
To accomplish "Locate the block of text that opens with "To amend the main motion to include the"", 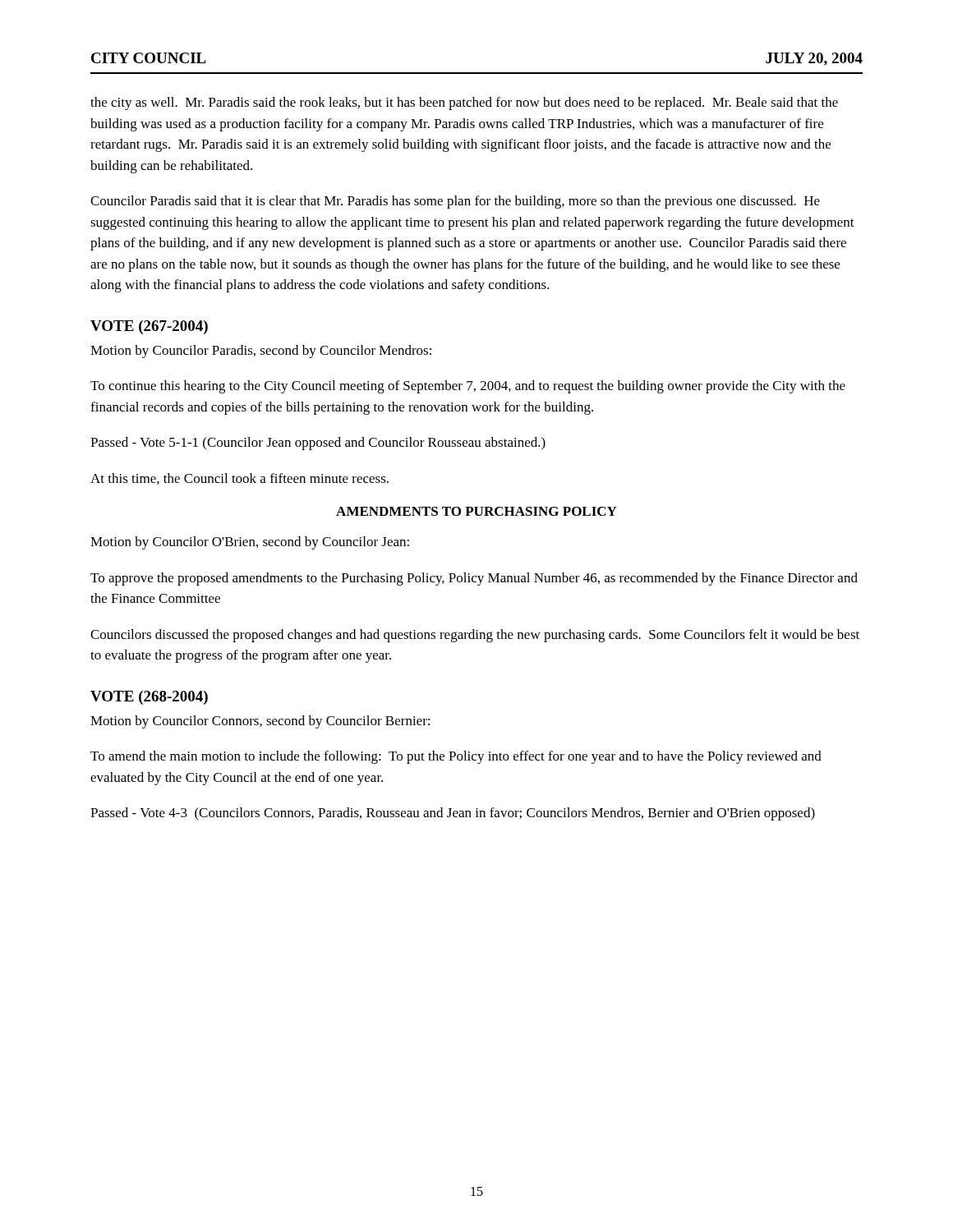I will pos(456,766).
